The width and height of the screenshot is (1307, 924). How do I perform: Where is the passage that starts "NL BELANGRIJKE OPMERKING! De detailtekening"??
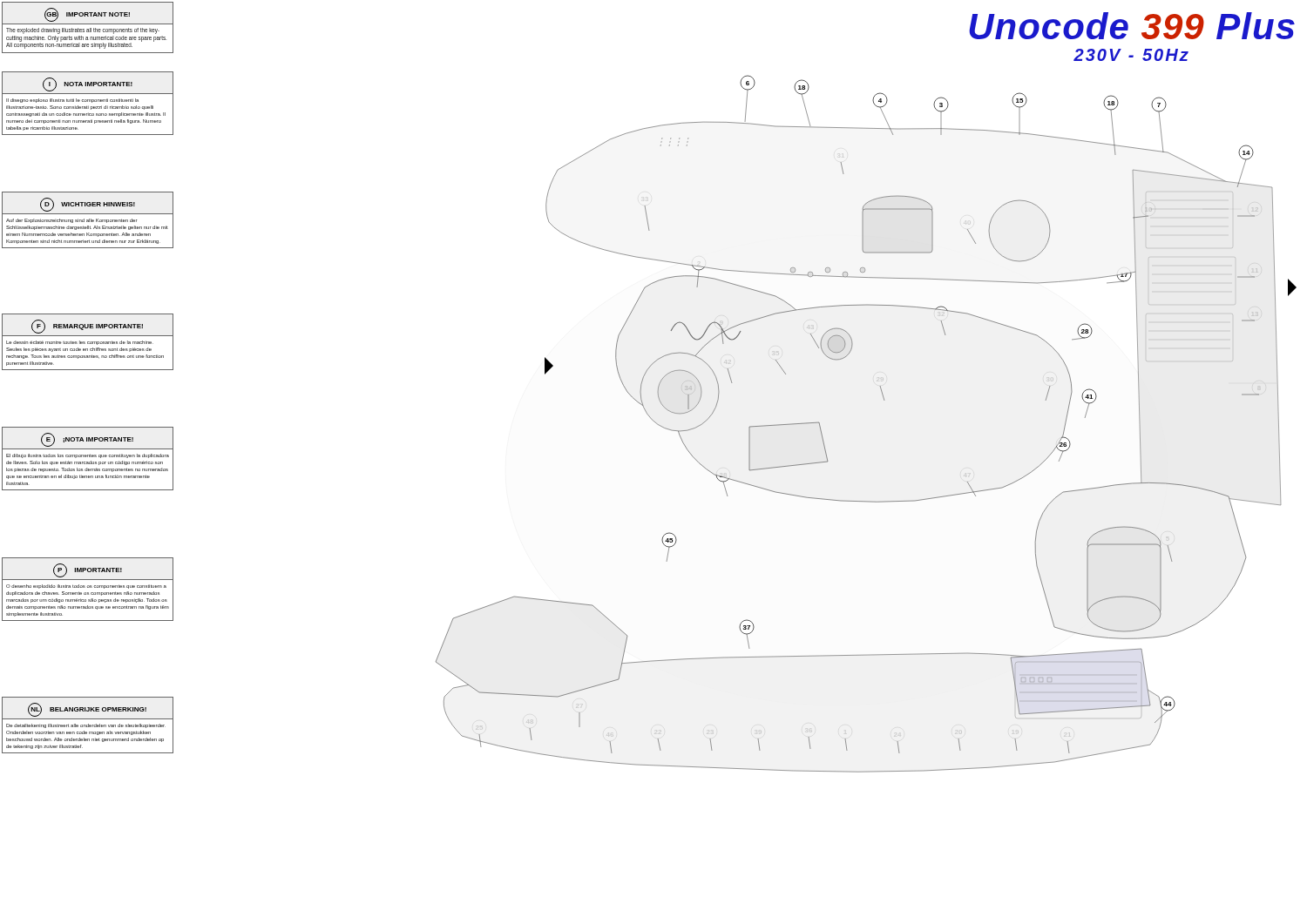[x=88, y=725]
